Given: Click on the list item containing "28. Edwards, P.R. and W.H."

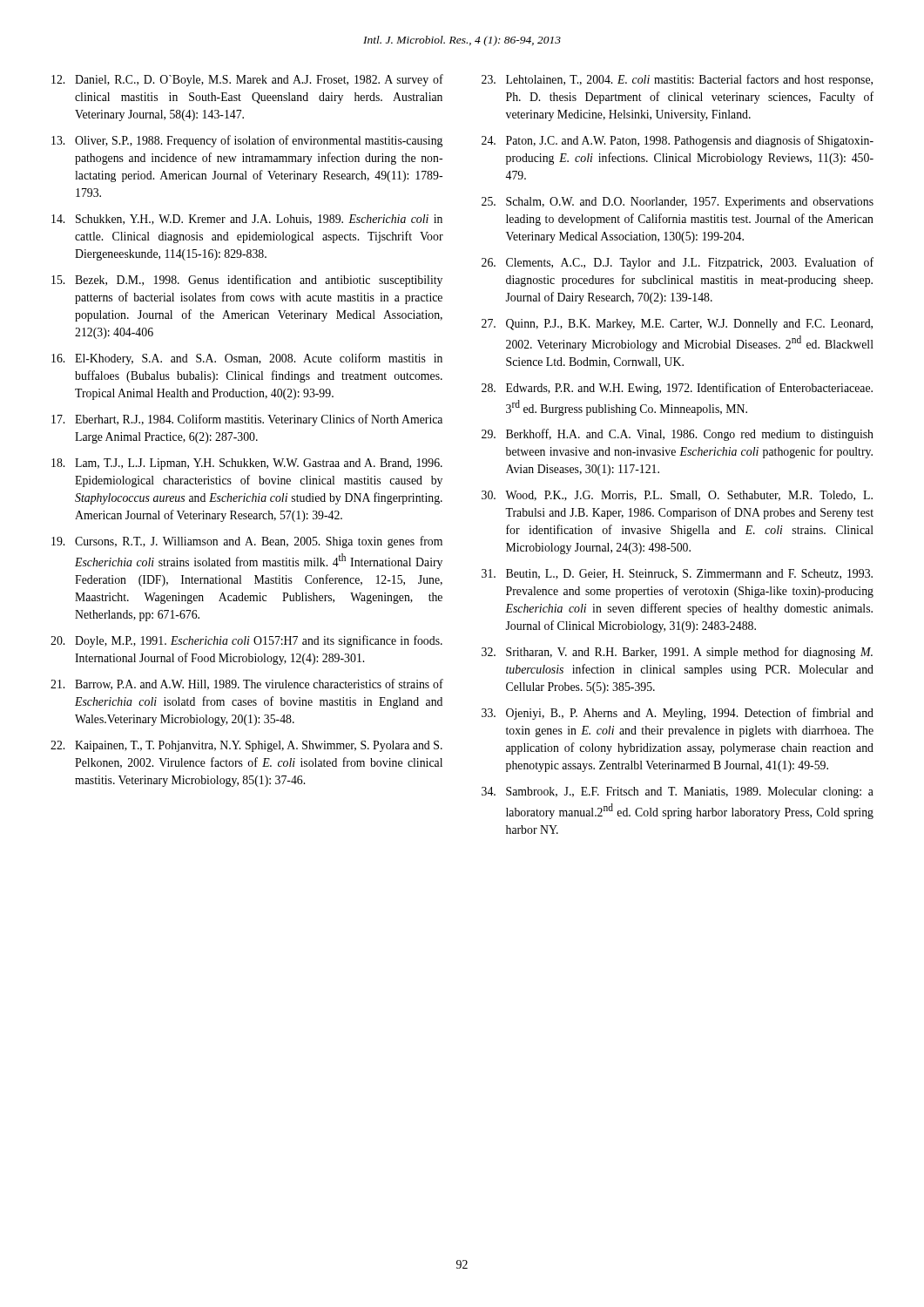Looking at the screenshot, I should (677, 399).
